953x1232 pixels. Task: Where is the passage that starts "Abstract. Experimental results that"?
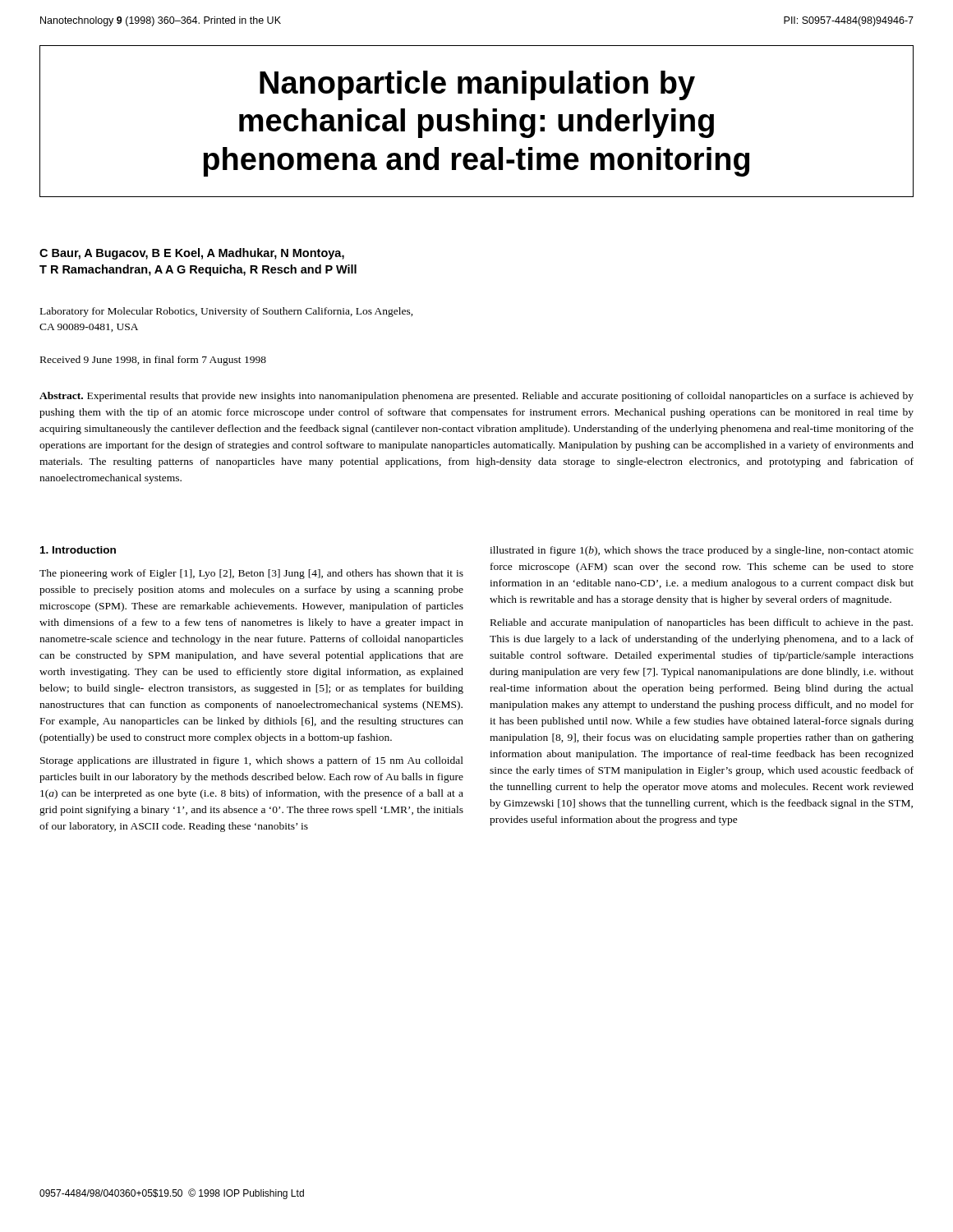pyautogui.click(x=476, y=437)
